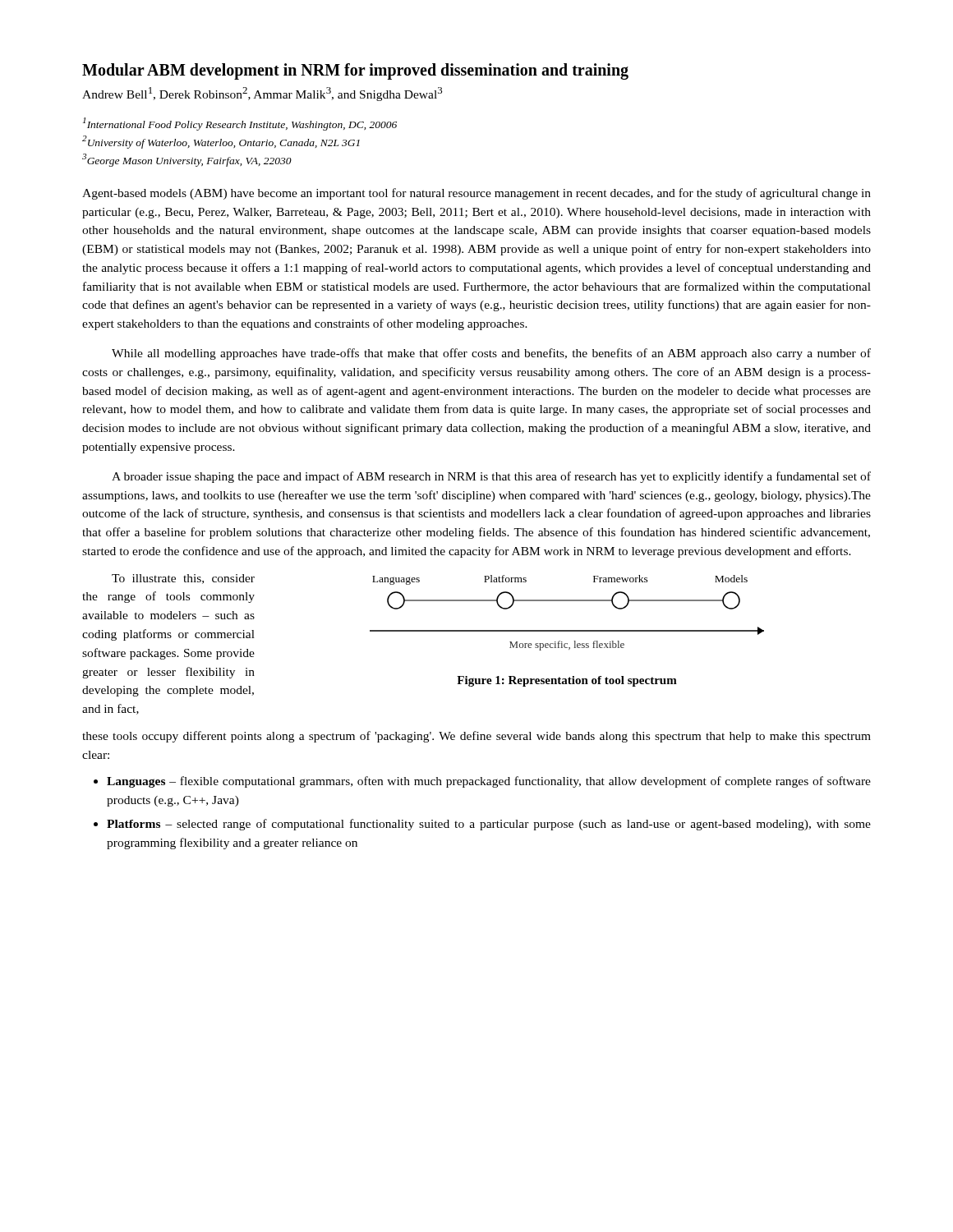The image size is (953, 1232).
Task: Click on the text block that reads "Agent-based models (ABM) have become"
Action: click(x=476, y=259)
